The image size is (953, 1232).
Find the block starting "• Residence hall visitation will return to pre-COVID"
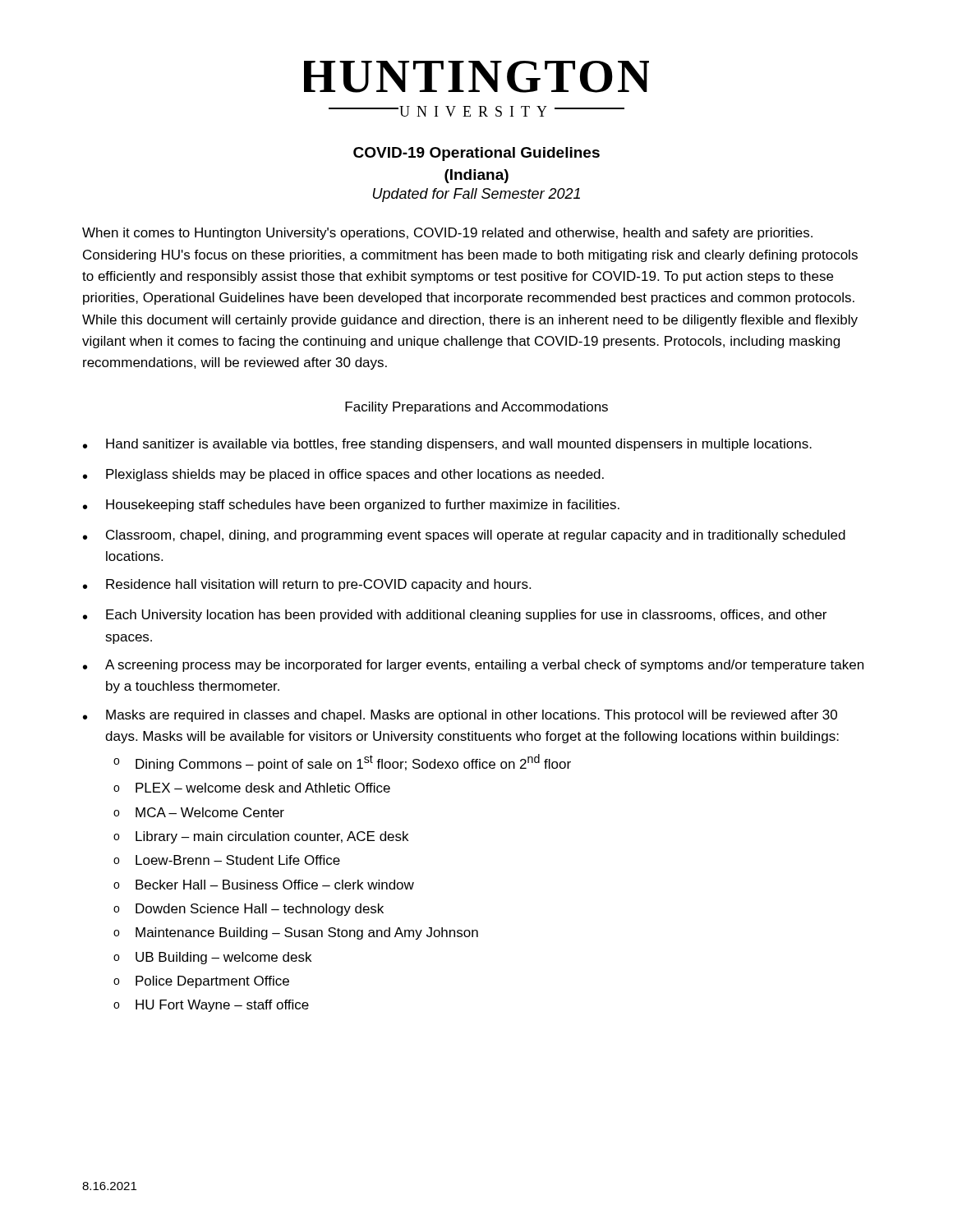[x=476, y=586]
